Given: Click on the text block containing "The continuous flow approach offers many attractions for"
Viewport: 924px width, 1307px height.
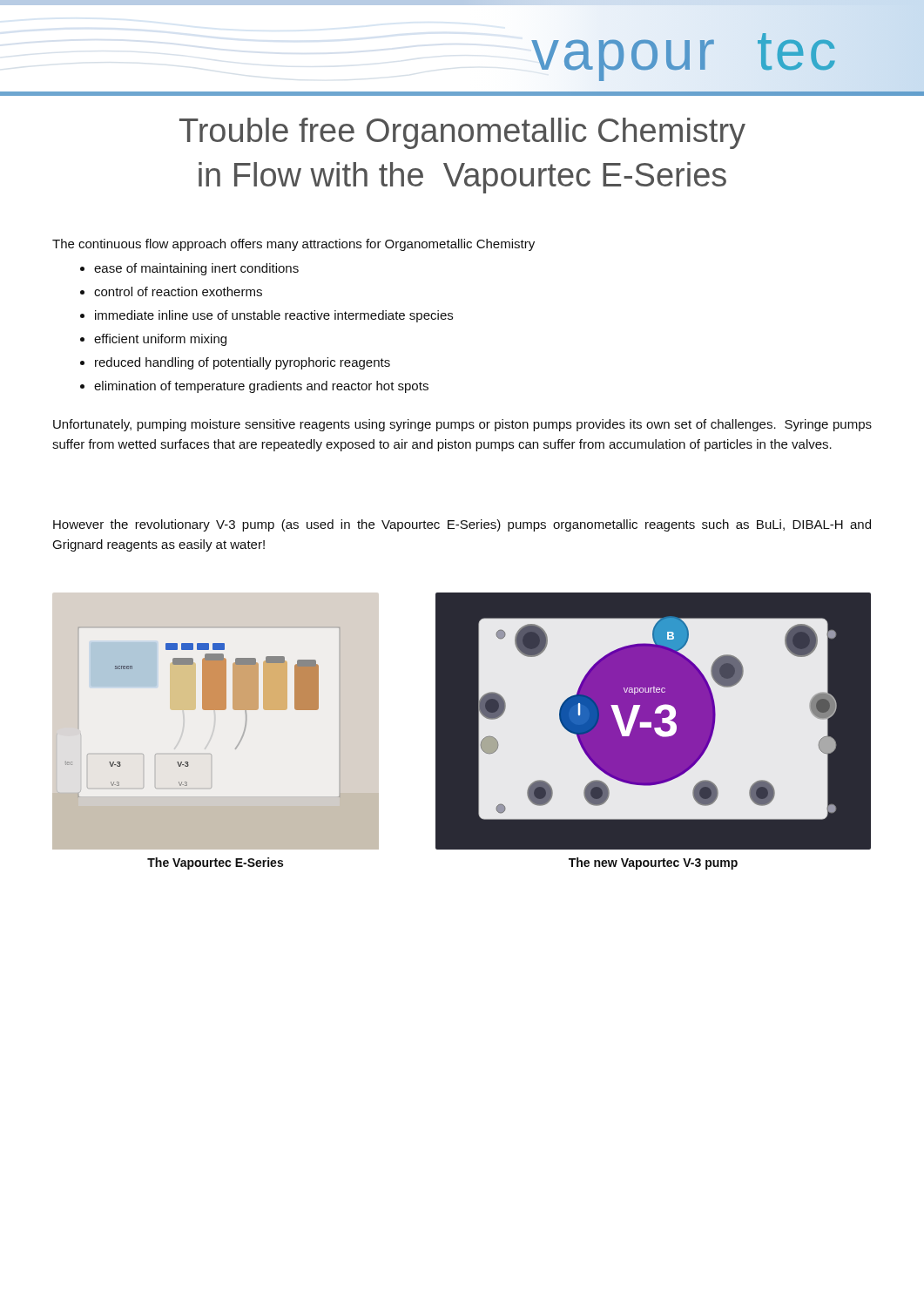Looking at the screenshot, I should [x=294, y=244].
